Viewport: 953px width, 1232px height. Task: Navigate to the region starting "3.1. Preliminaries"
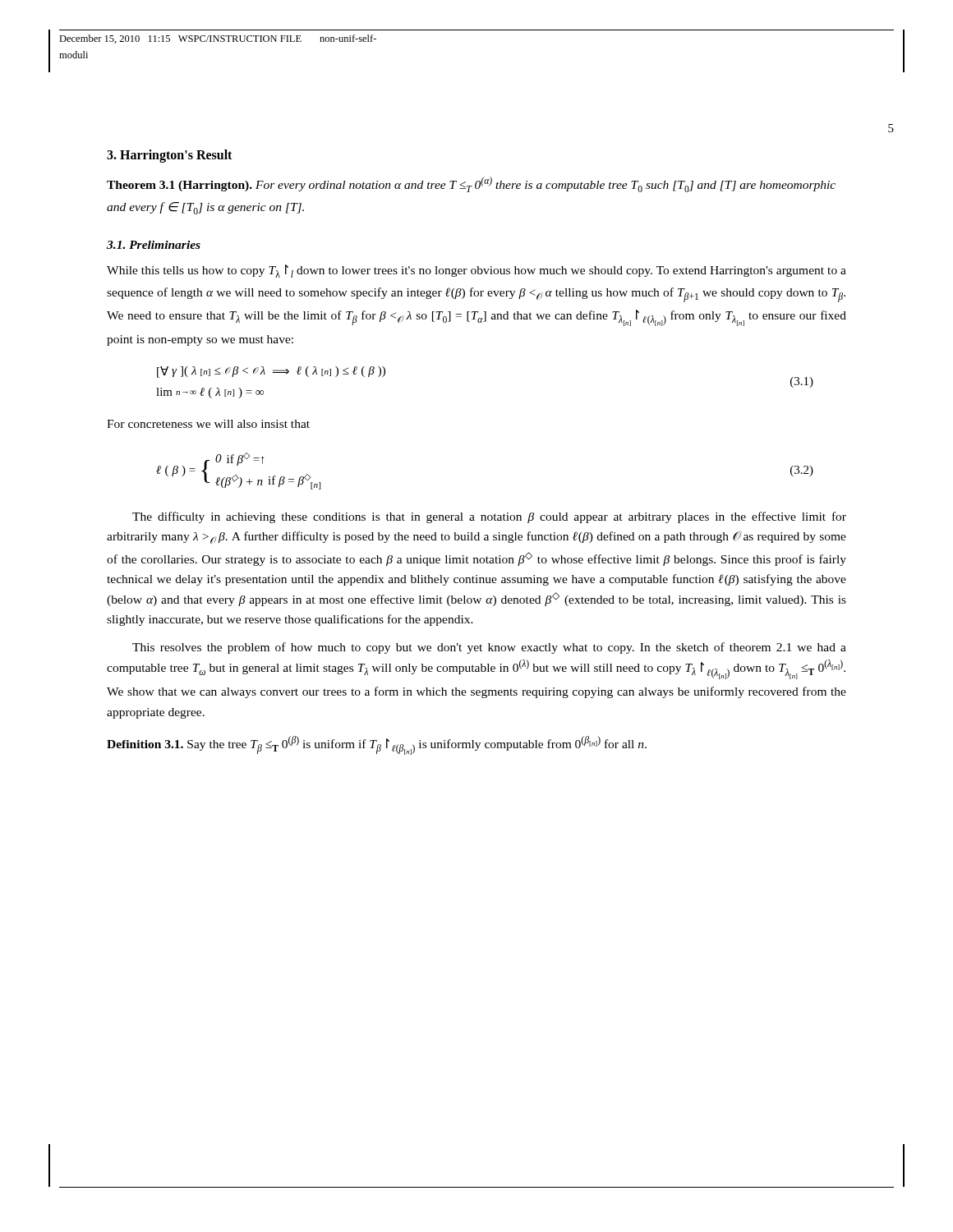tap(154, 245)
